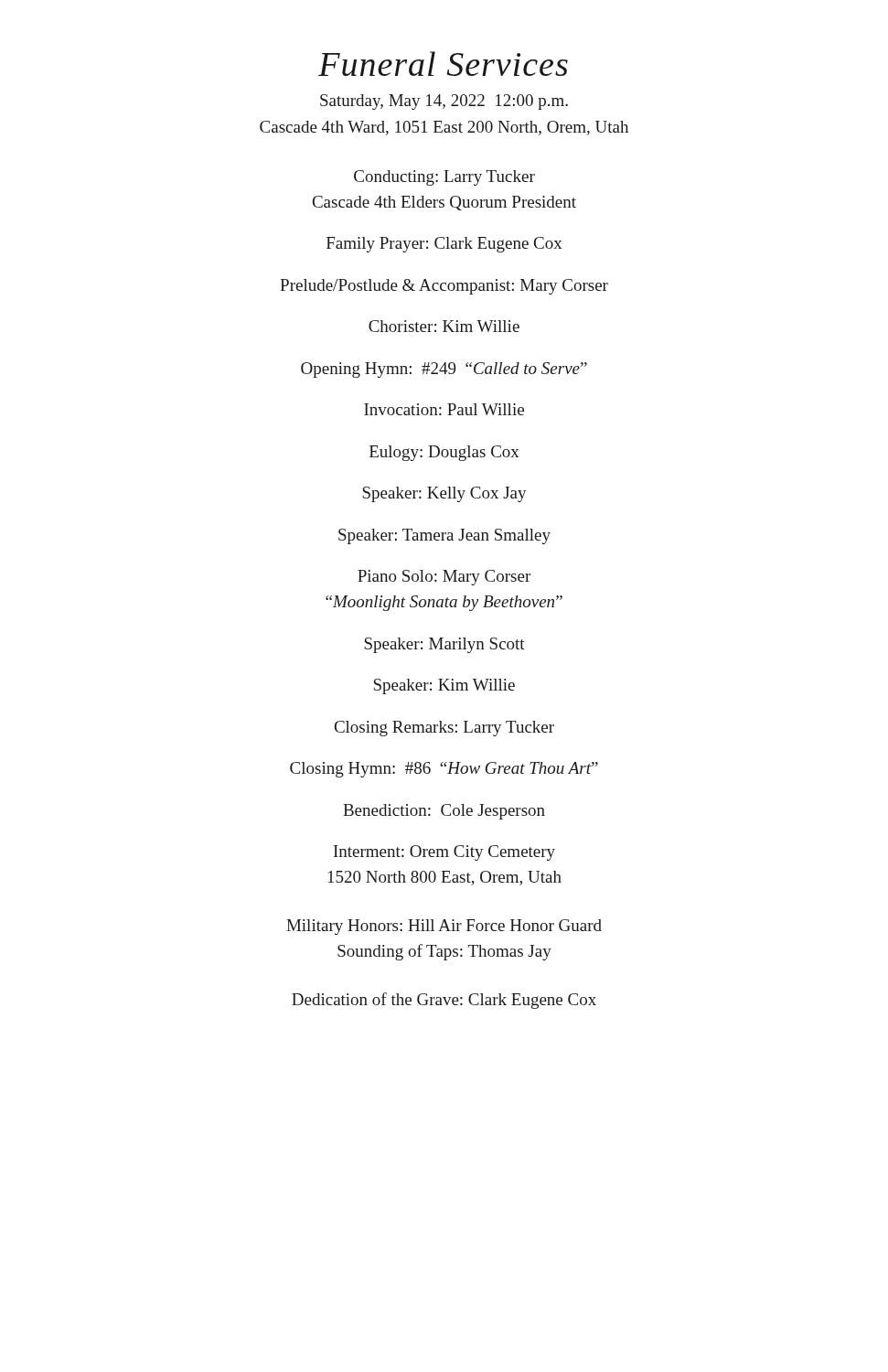
Task: Find the text block that says "Opening Hymn: #249 “Called"
Action: 444,368
